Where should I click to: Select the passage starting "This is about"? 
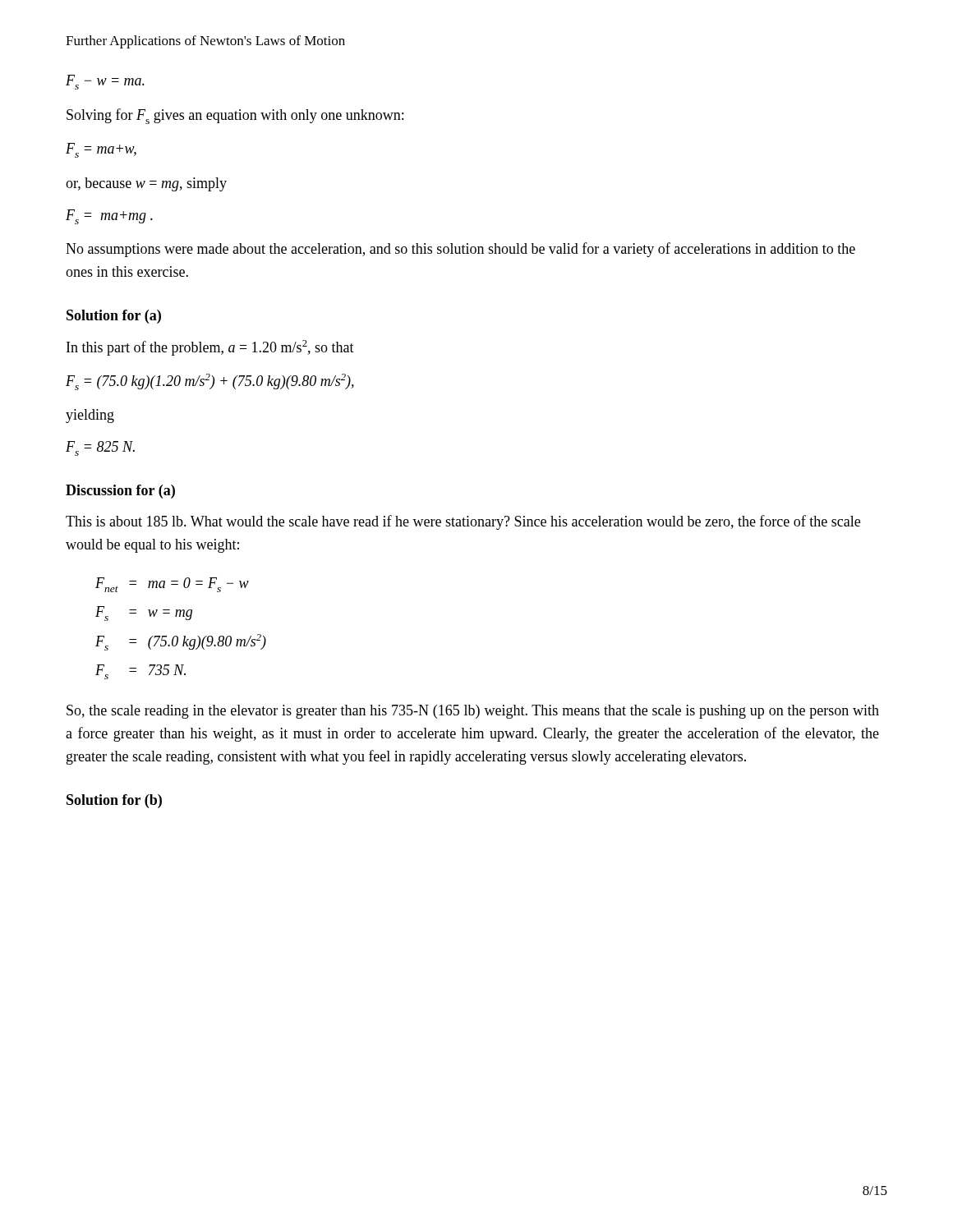(463, 533)
